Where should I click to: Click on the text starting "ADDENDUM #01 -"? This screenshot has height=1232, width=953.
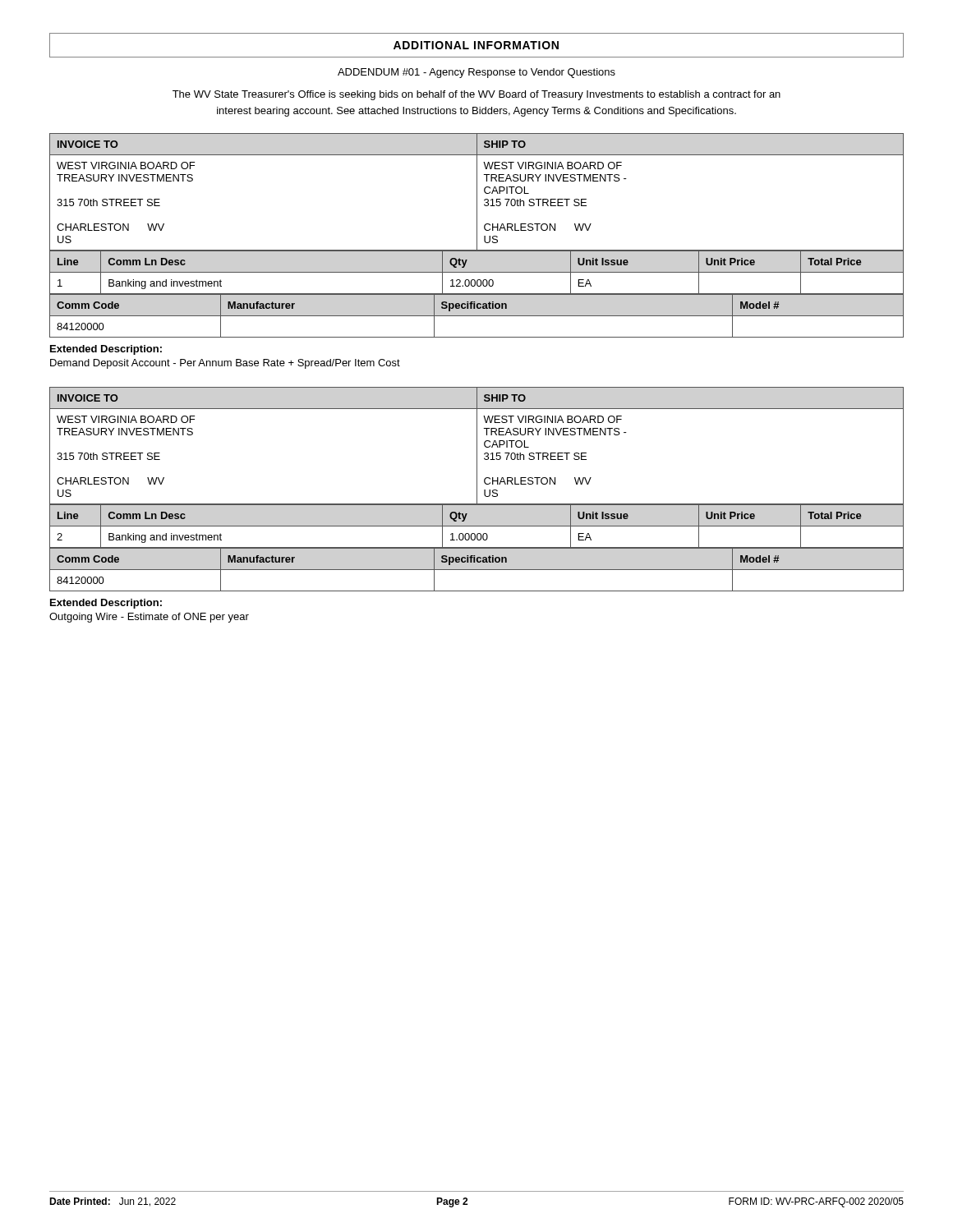tap(476, 72)
